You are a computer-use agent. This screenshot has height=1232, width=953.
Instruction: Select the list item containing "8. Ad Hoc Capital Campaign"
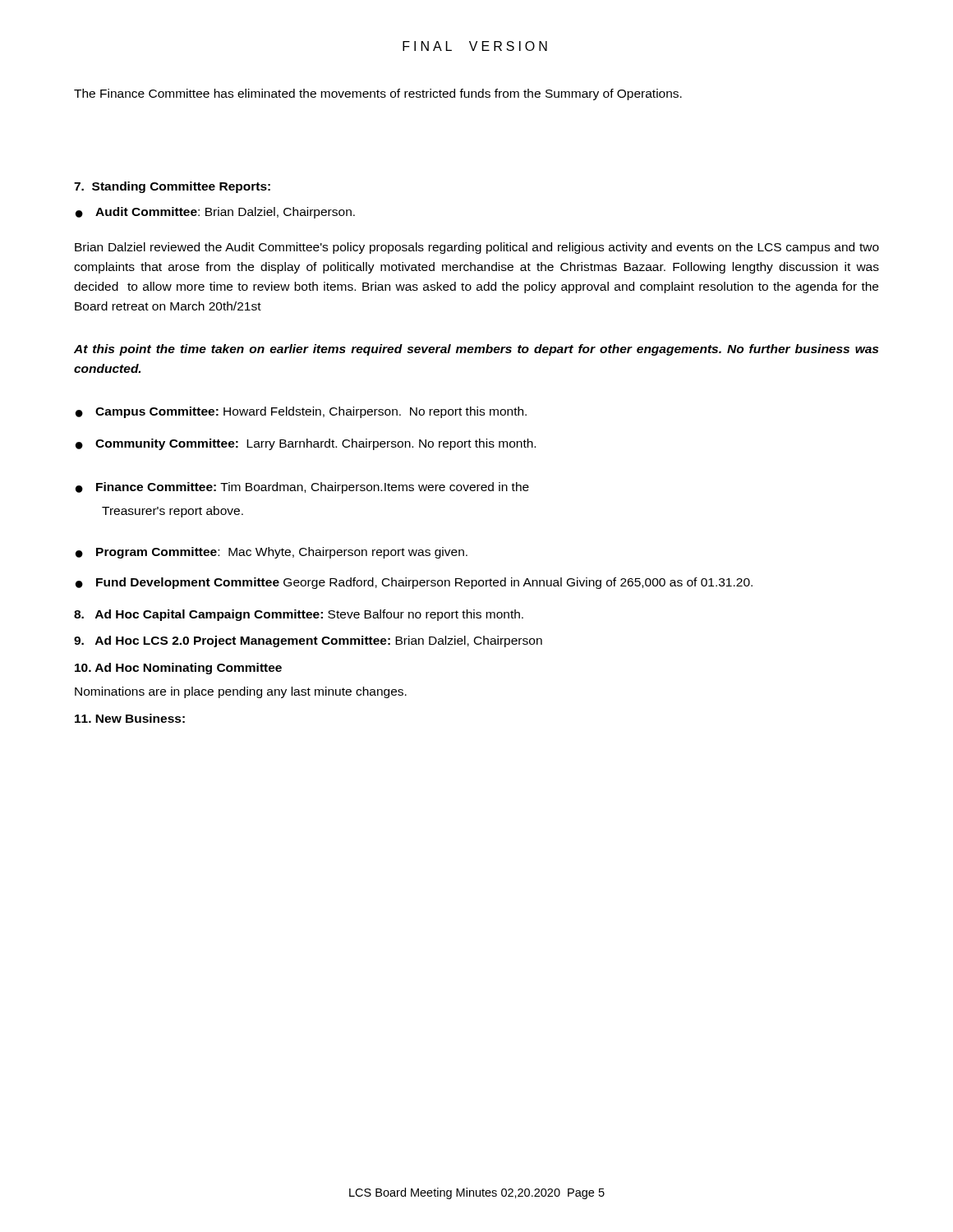click(x=299, y=614)
